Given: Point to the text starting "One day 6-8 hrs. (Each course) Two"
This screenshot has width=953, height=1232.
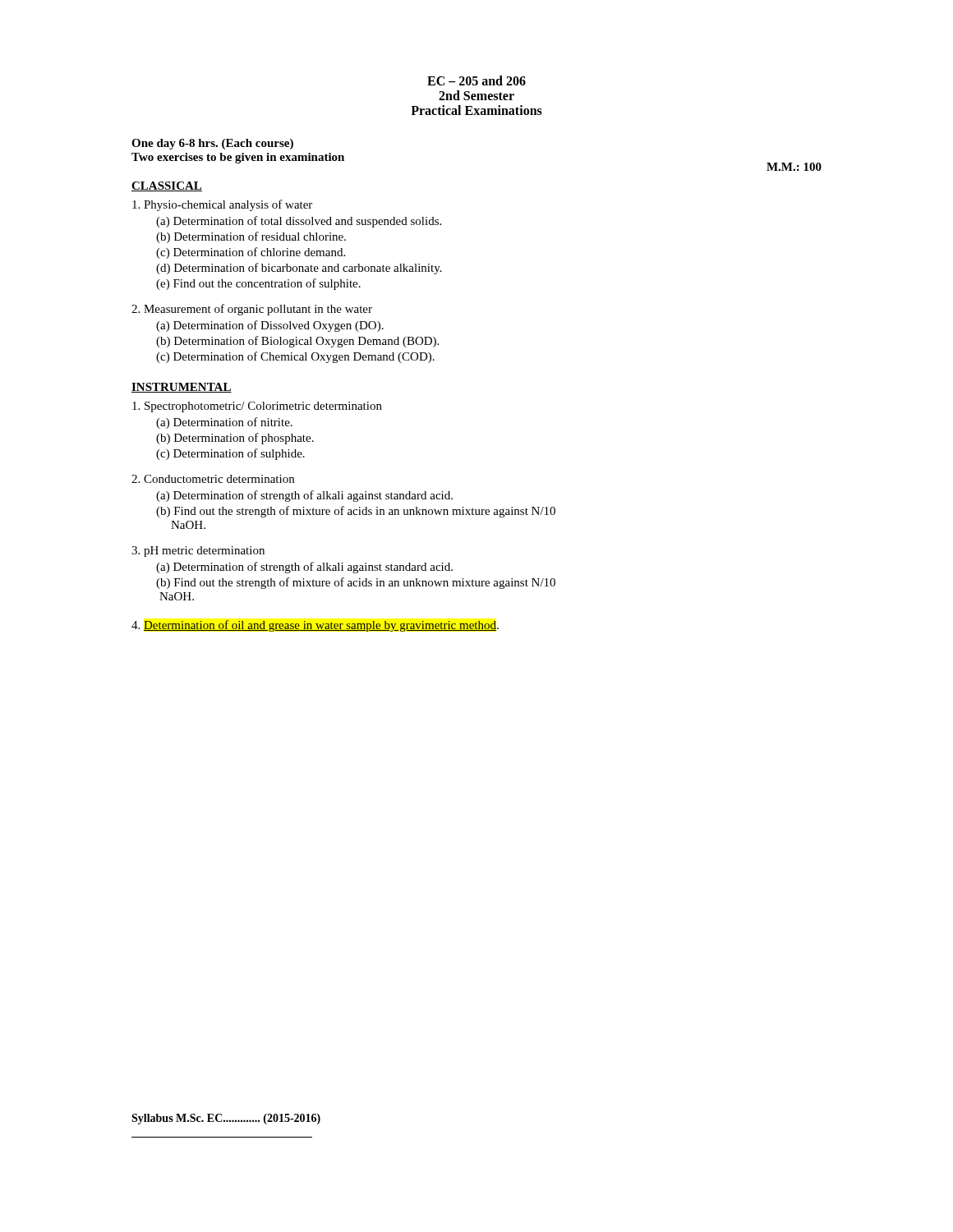Looking at the screenshot, I should click(212, 144).
